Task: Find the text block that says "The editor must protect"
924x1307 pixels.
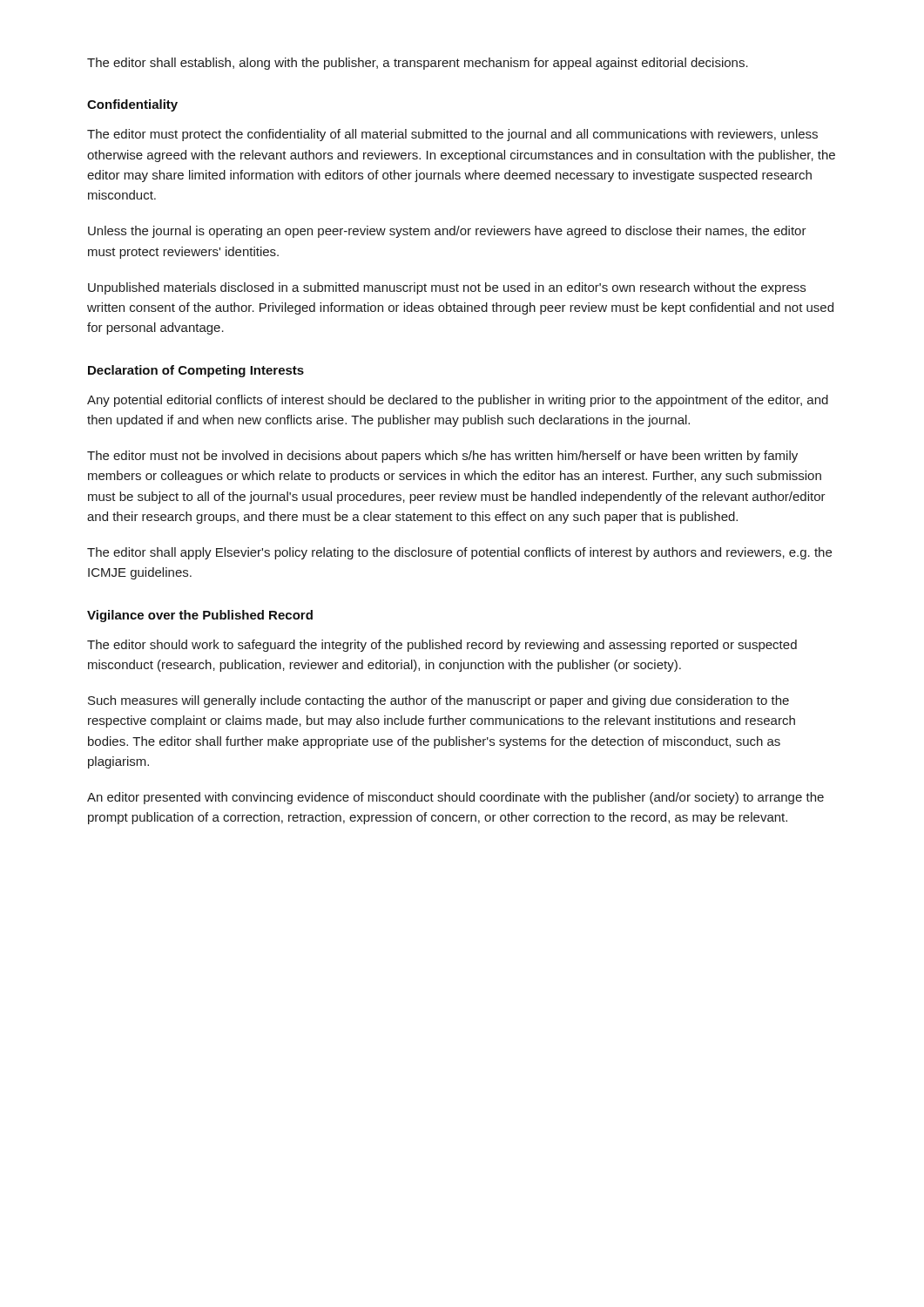Action: tap(461, 164)
